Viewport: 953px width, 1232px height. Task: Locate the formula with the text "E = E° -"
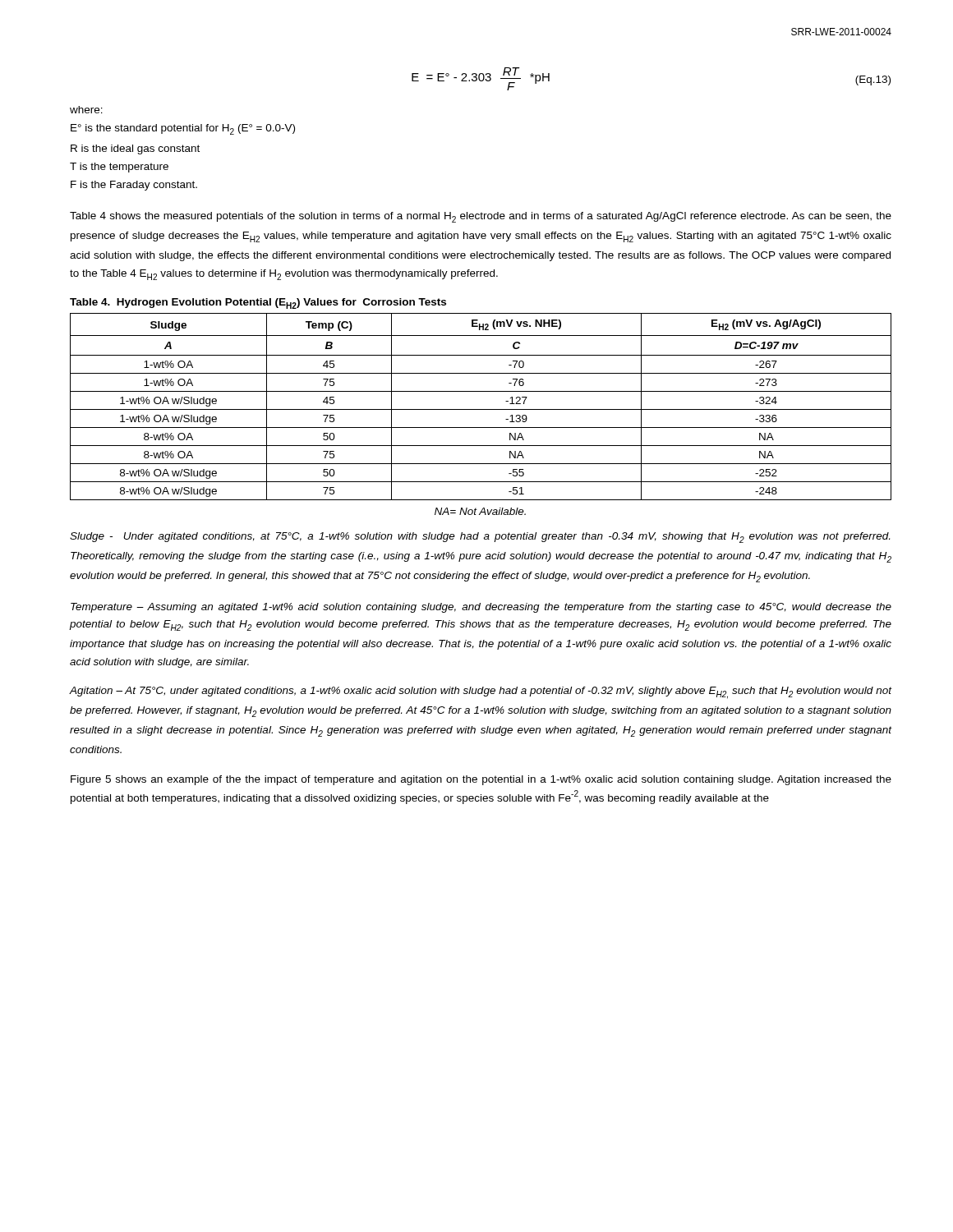[x=511, y=78]
